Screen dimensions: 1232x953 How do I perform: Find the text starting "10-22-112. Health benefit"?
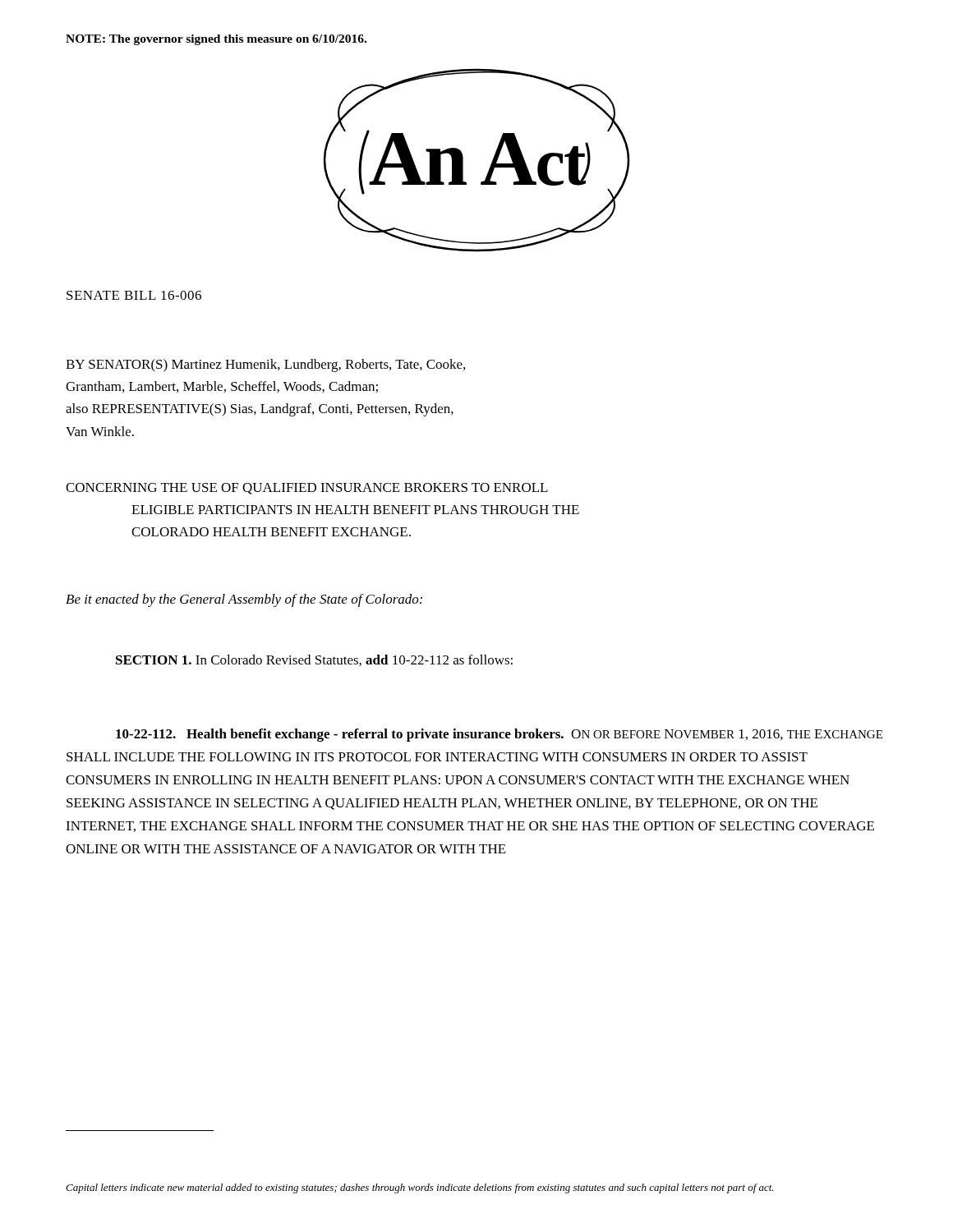tap(476, 792)
